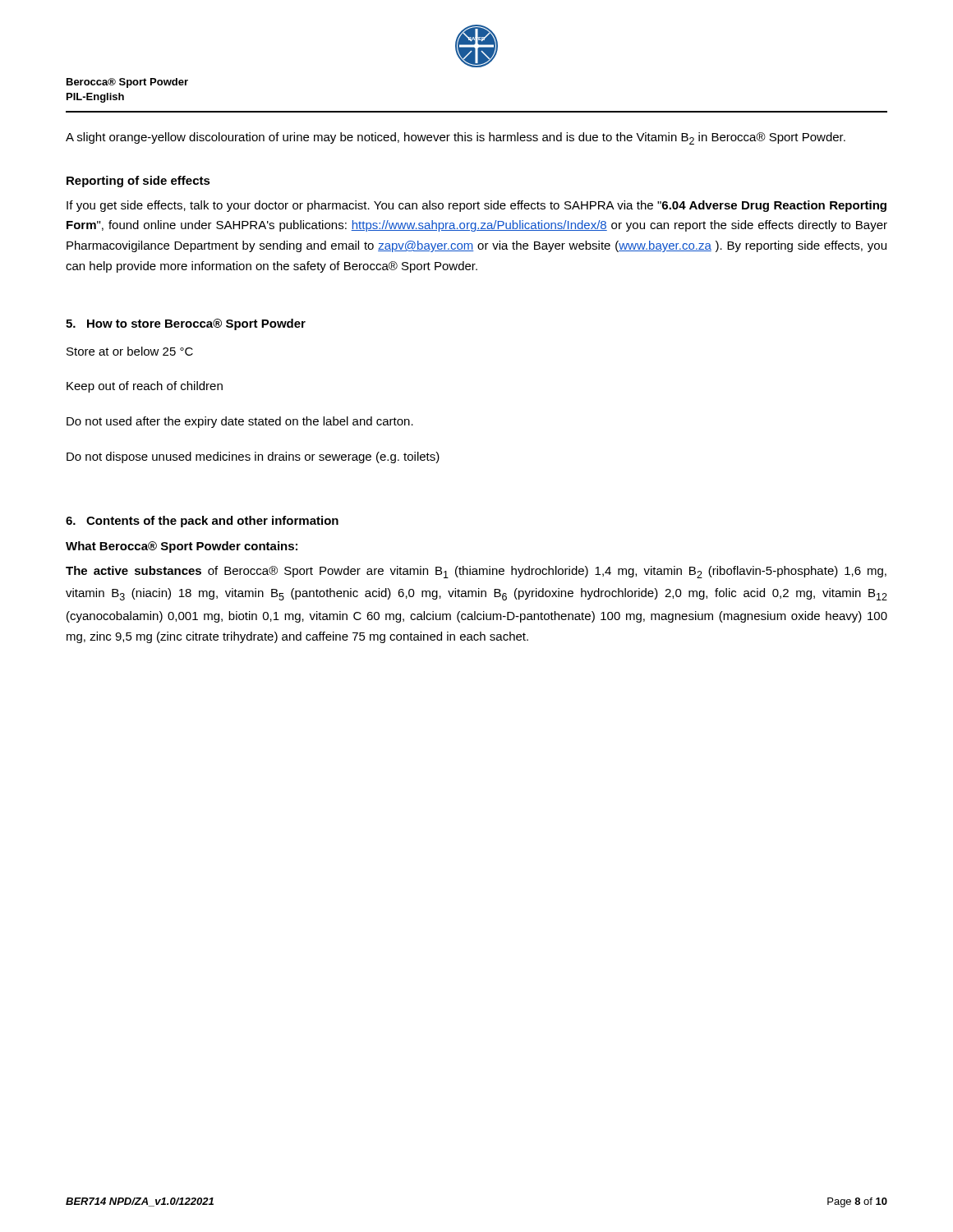The image size is (953, 1232).
Task: Click on the passage starting "If you get side effects, talk"
Action: coord(476,235)
